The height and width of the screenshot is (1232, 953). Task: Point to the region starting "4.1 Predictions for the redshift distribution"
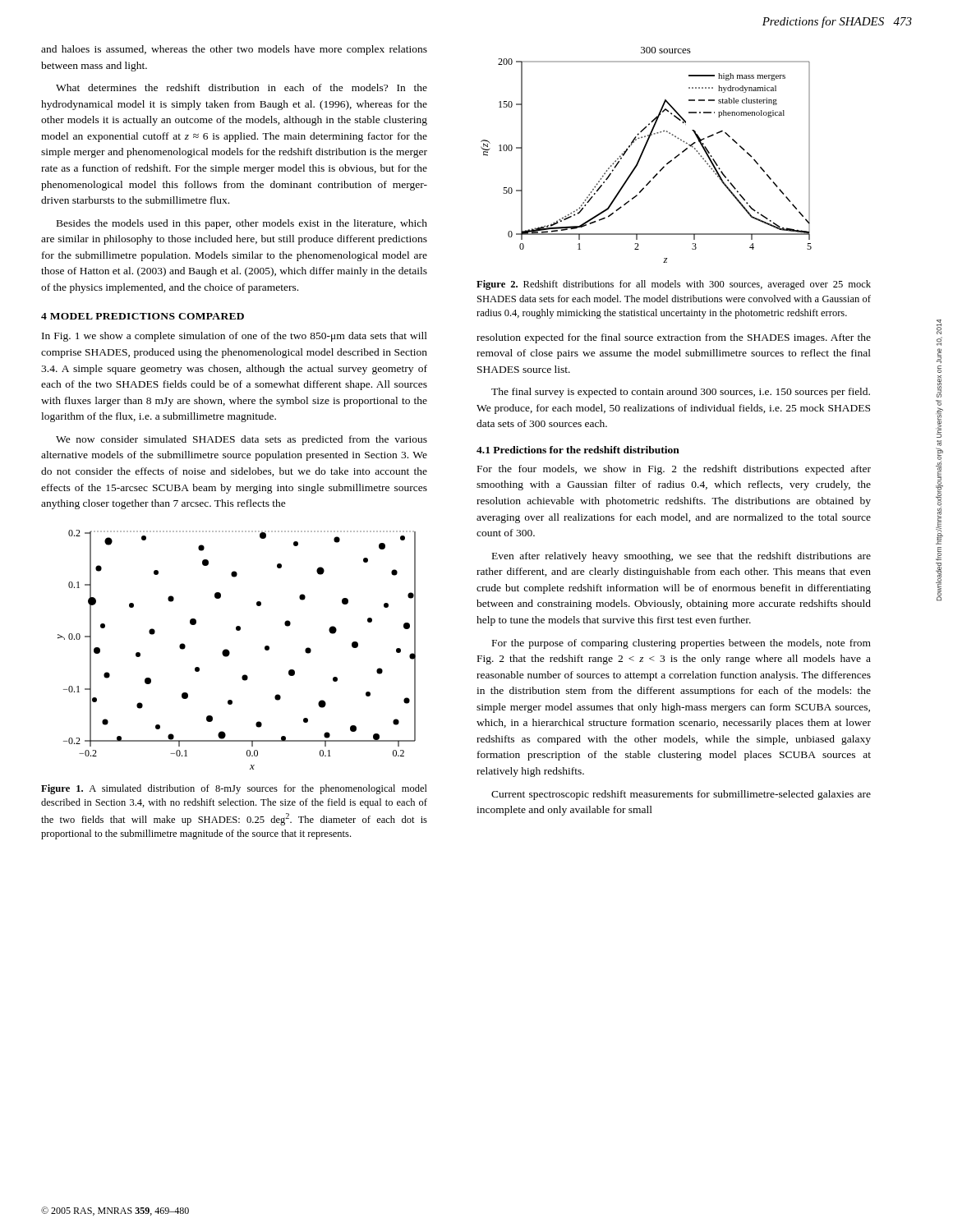tap(578, 450)
